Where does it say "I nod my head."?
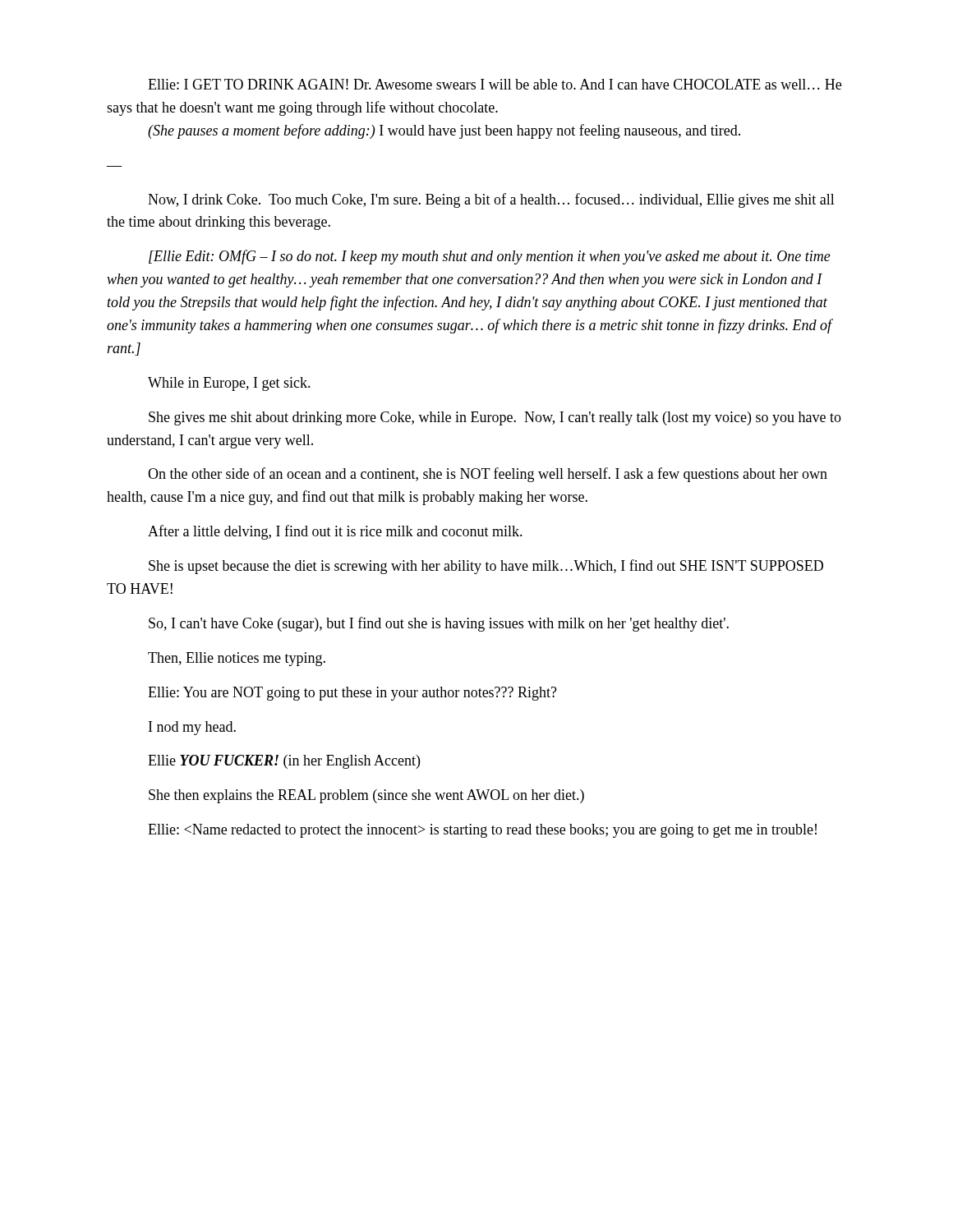 [x=192, y=728]
